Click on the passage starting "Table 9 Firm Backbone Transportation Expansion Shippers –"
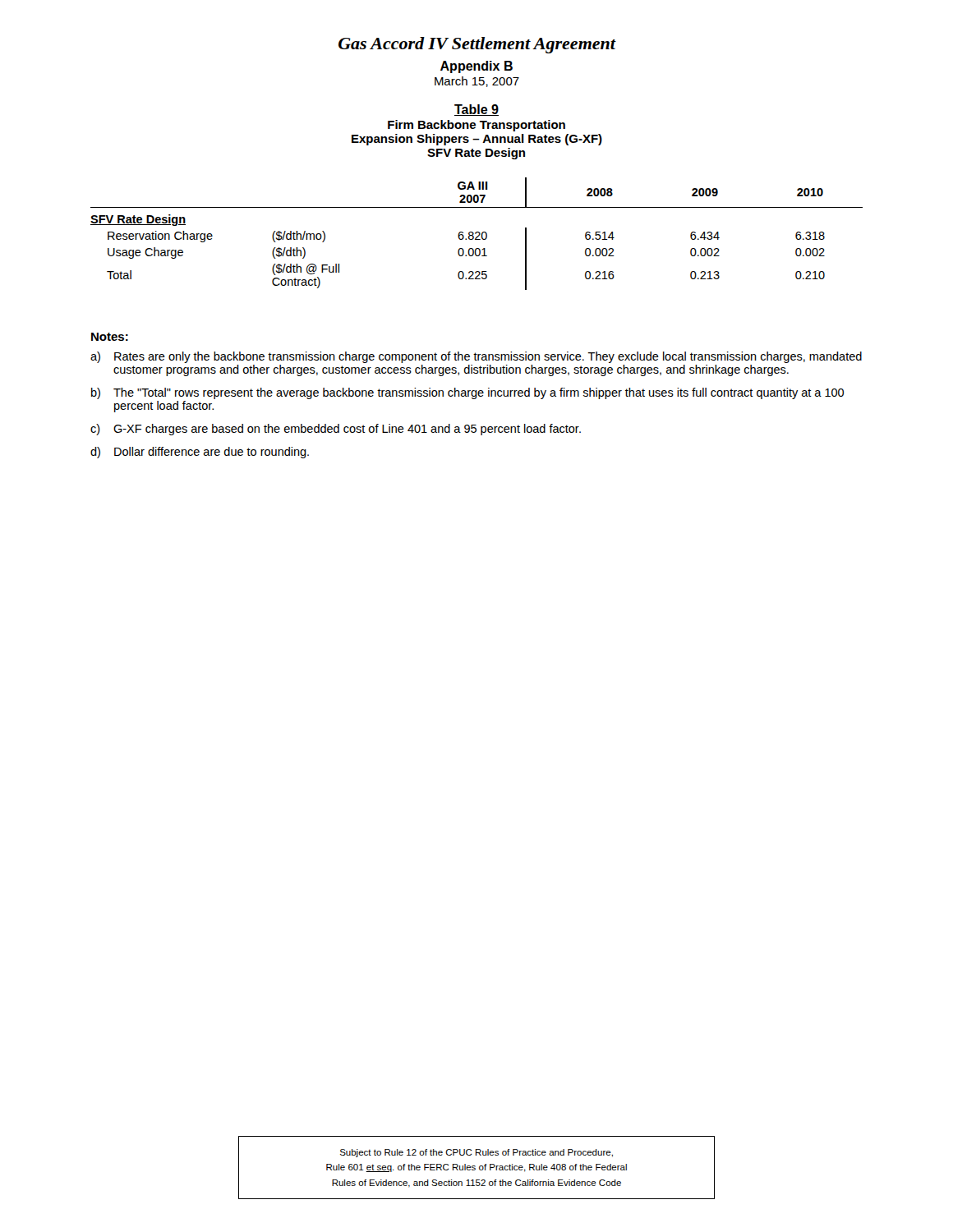Screen dimensions: 1232x953 click(476, 131)
